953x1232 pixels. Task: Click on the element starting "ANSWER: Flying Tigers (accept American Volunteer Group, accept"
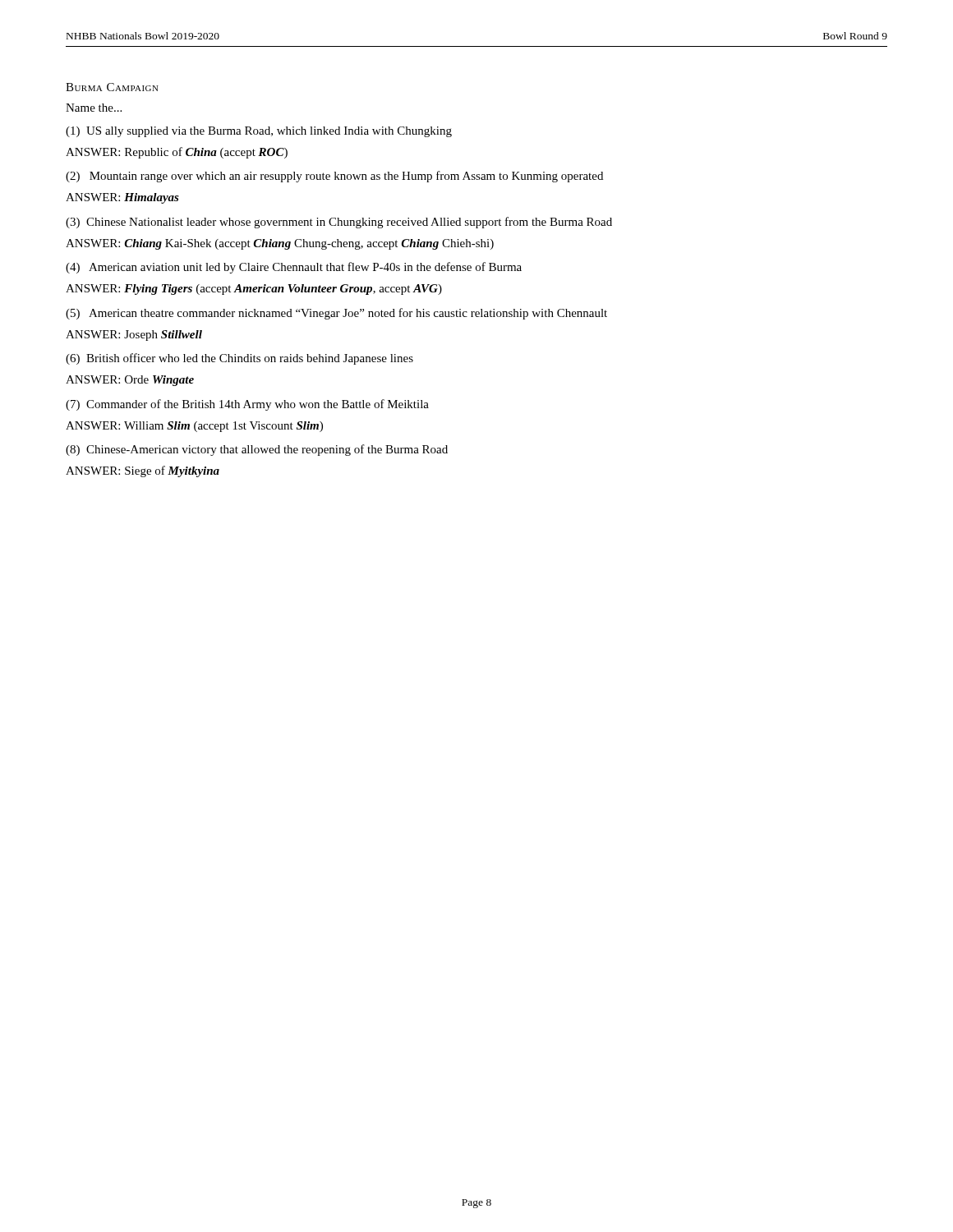point(254,288)
